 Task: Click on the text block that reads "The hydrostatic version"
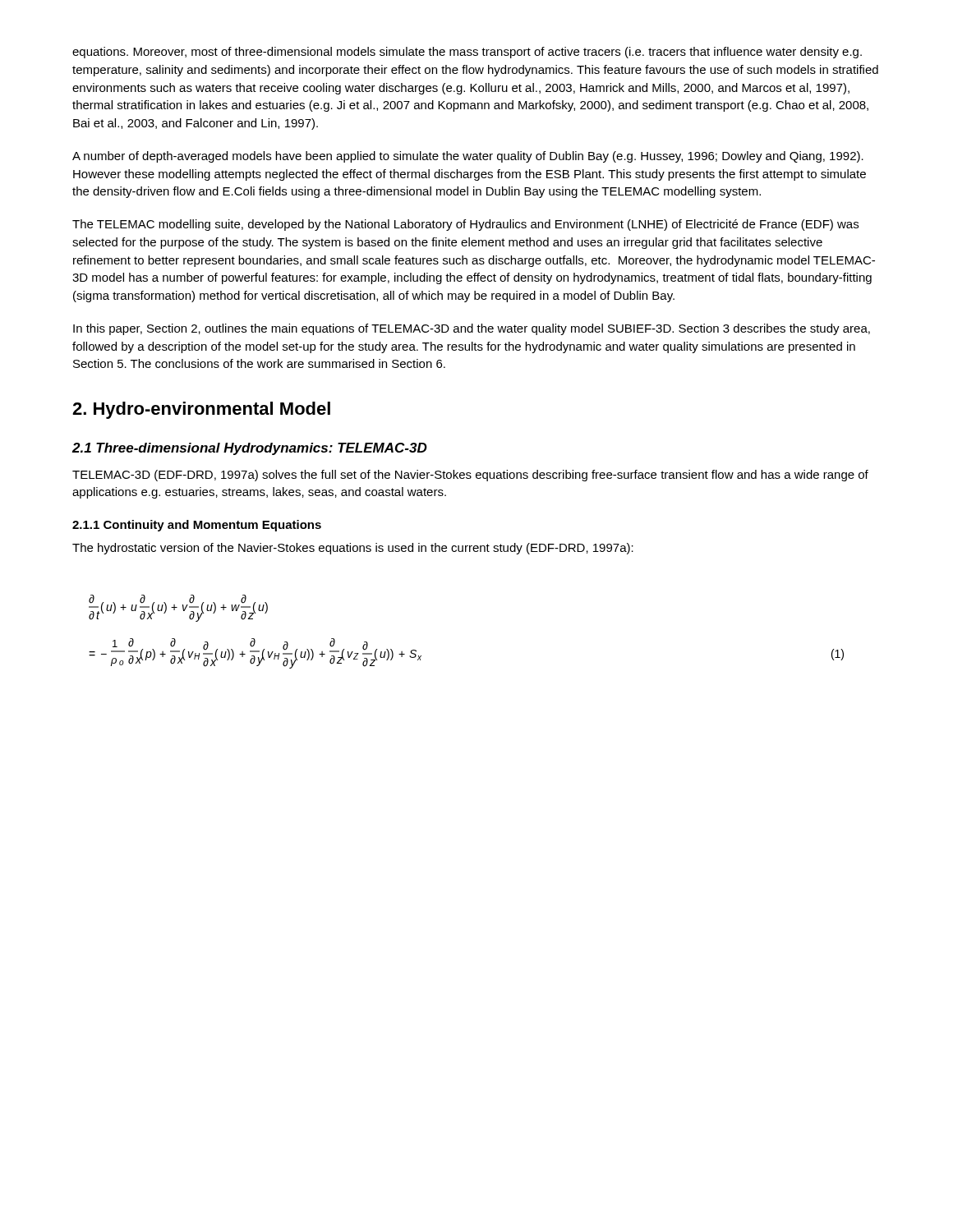coord(353,547)
